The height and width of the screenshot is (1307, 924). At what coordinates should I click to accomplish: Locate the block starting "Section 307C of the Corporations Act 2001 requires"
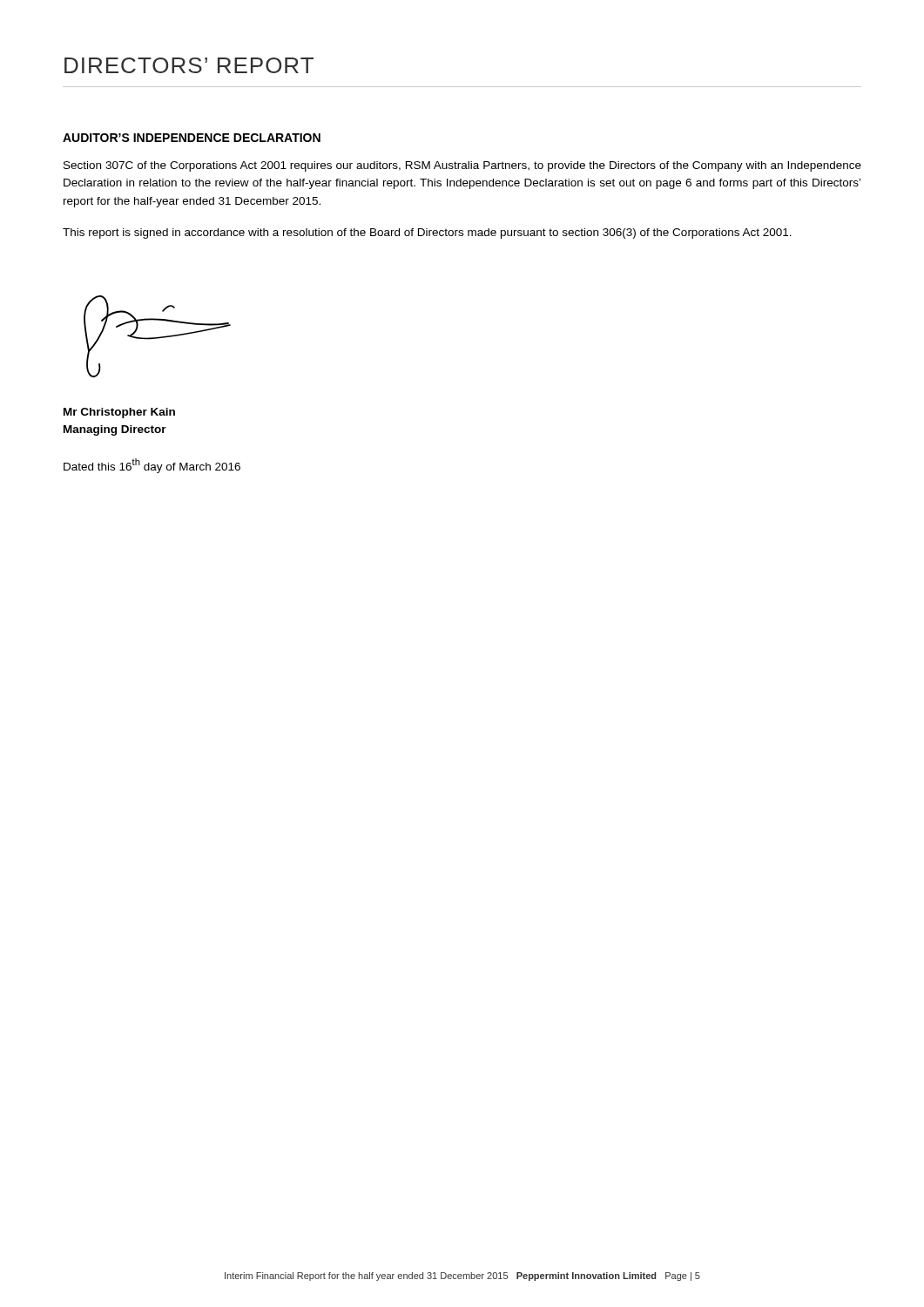462,183
